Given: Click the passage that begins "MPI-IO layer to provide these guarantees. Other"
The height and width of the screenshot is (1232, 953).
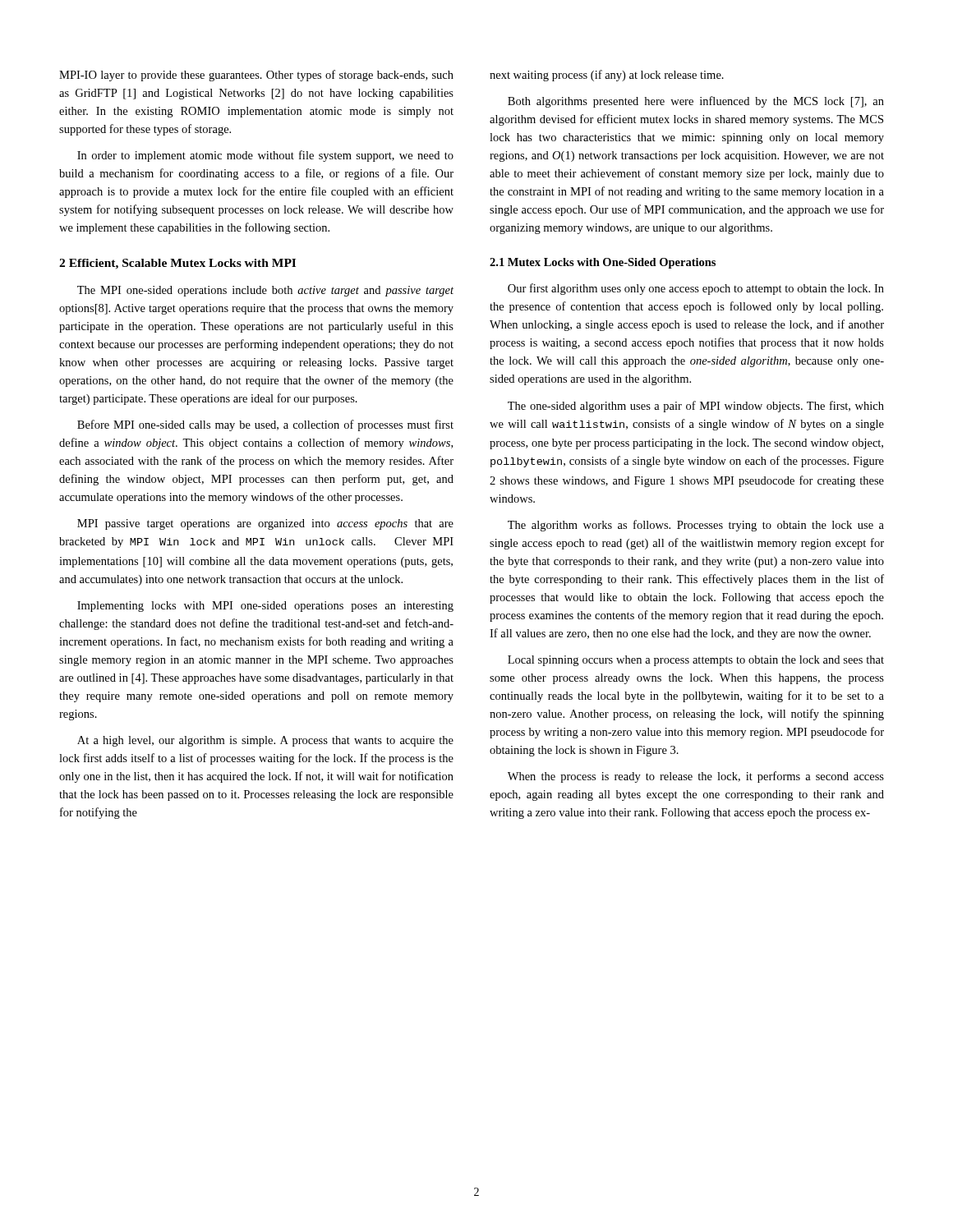Looking at the screenshot, I should coord(256,102).
